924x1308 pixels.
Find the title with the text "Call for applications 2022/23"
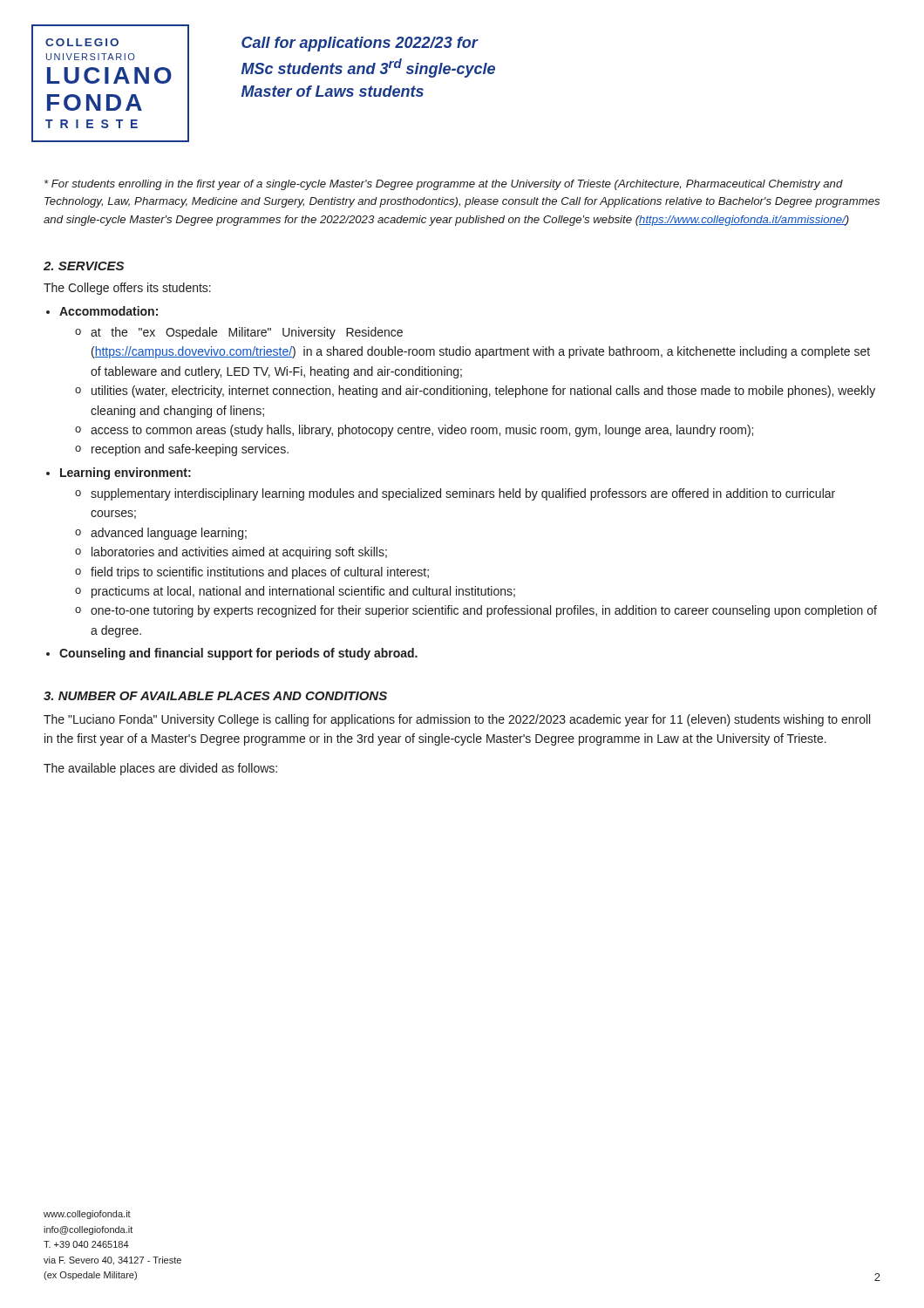(368, 67)
